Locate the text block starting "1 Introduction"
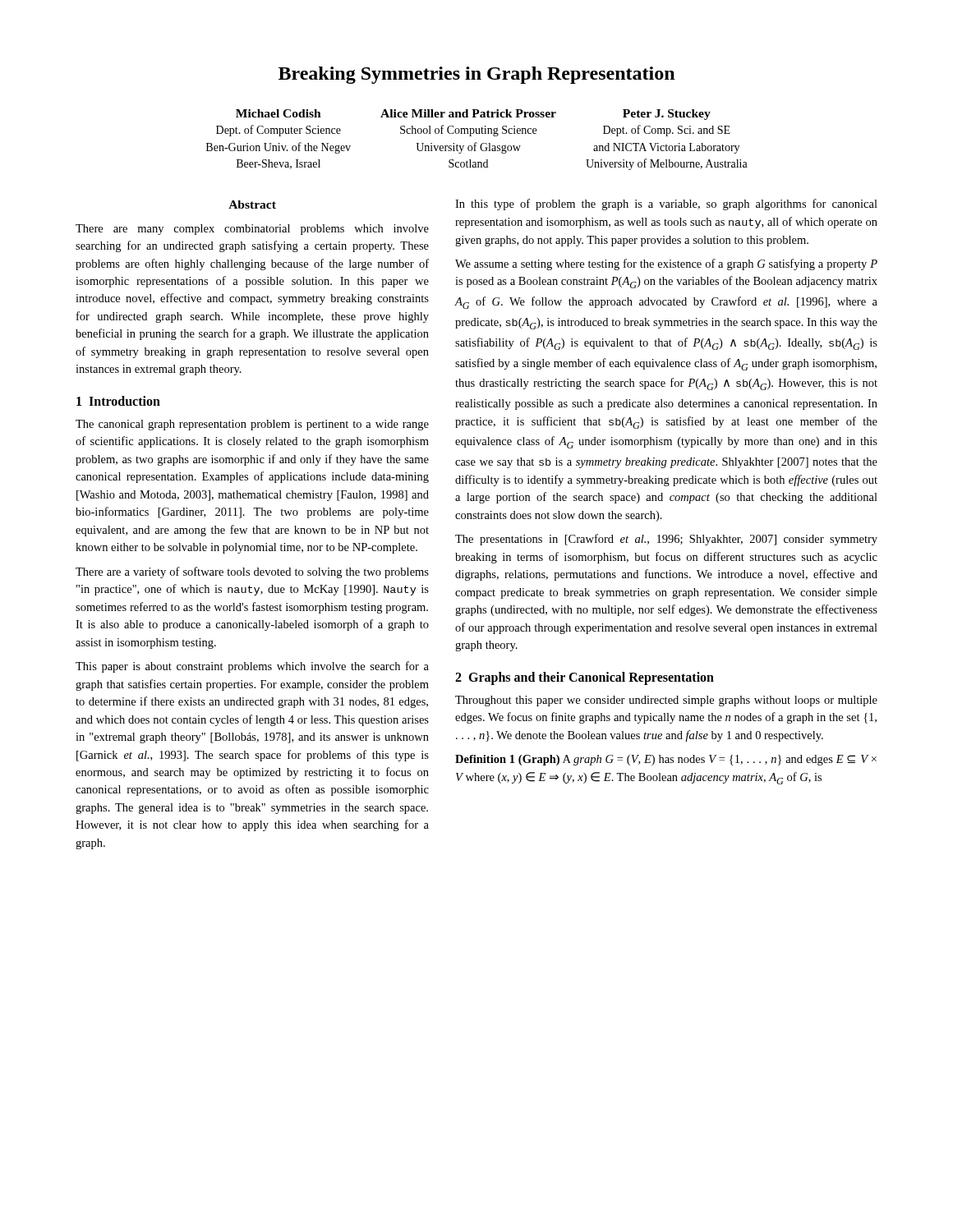953x1232 pixels. (x=118, y=401)
